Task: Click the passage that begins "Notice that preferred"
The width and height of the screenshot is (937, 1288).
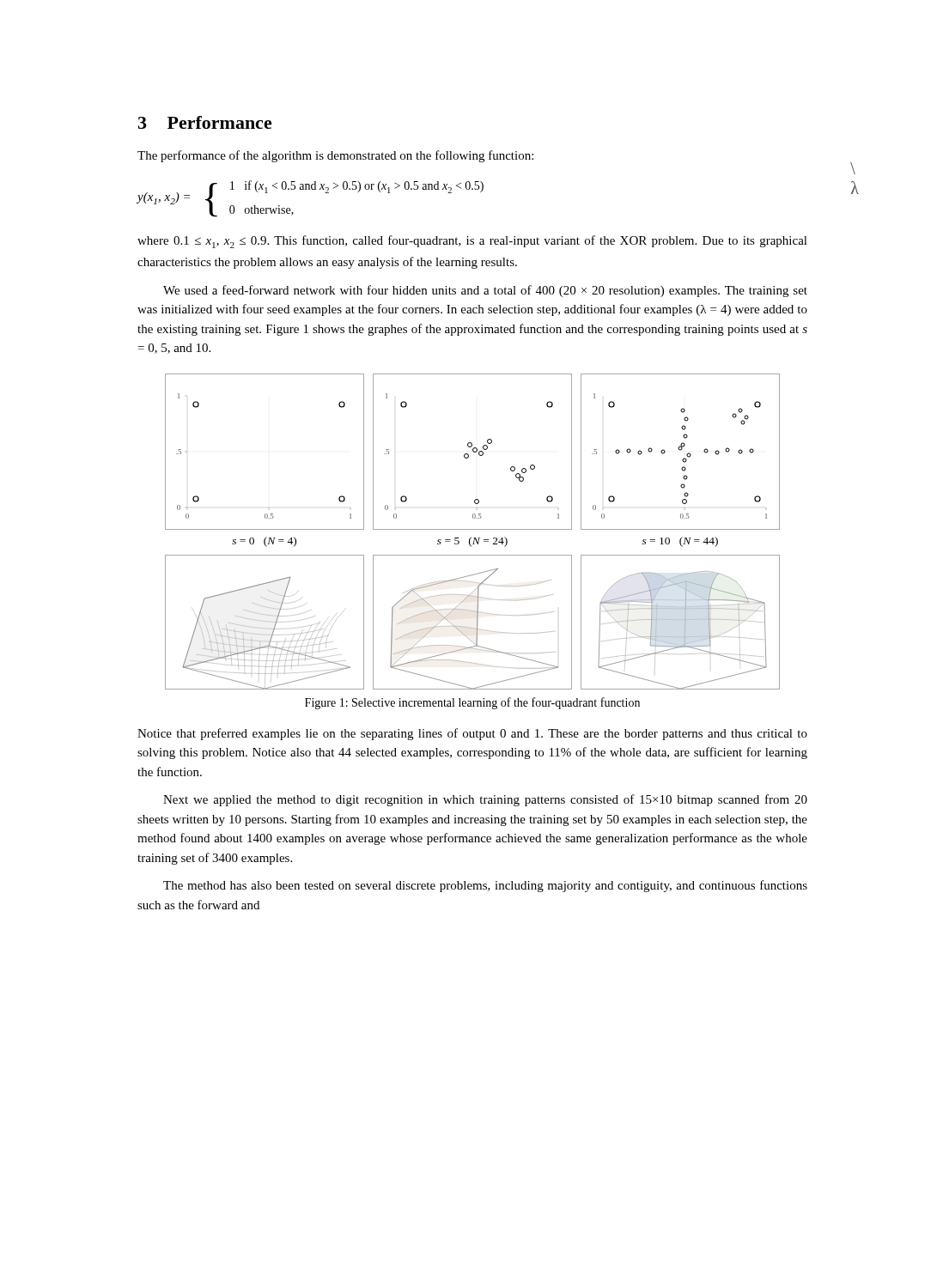Action: tap(472, 819)
